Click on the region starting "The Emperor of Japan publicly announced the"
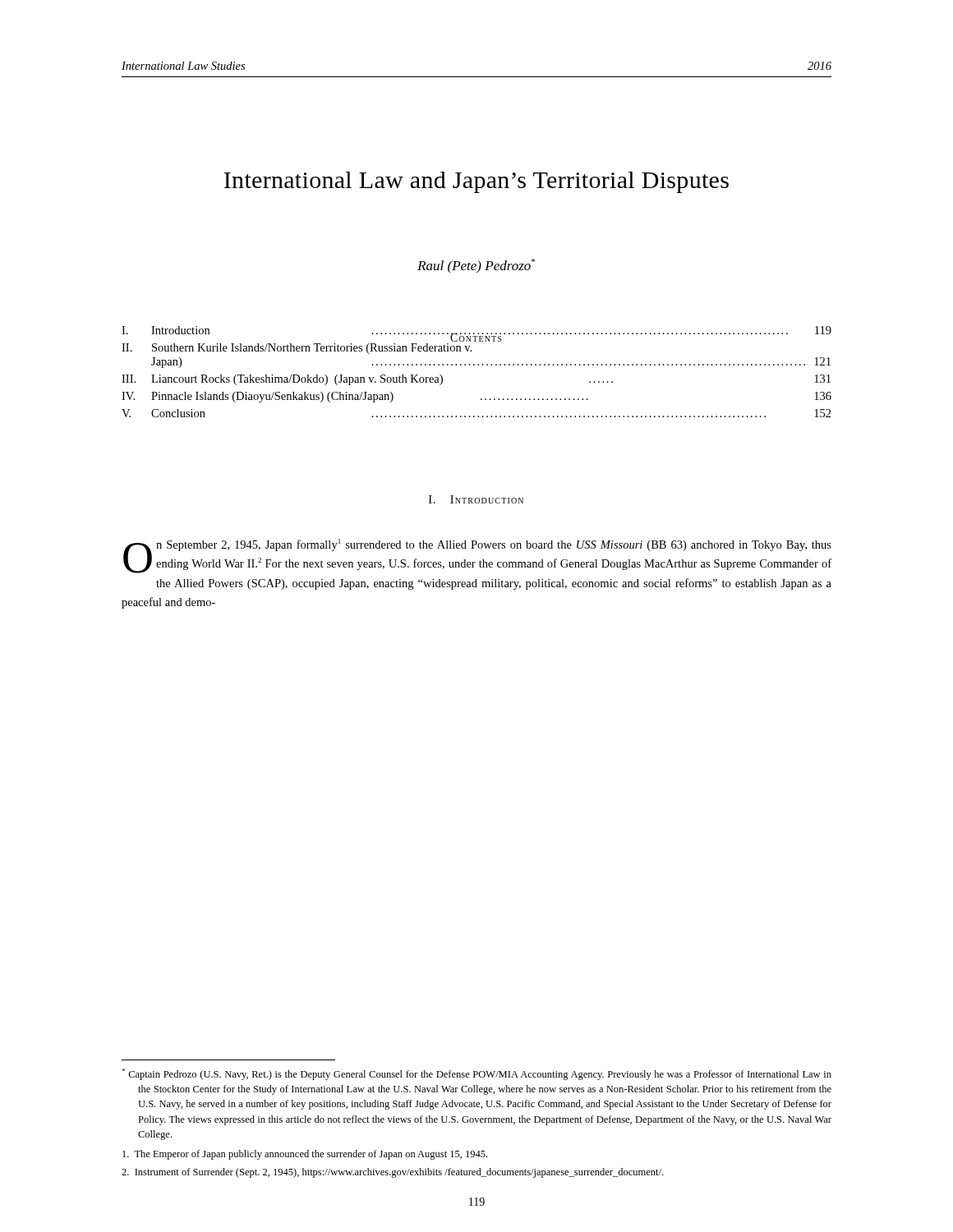This screenshot has height=1232, width=953. 305,1154
